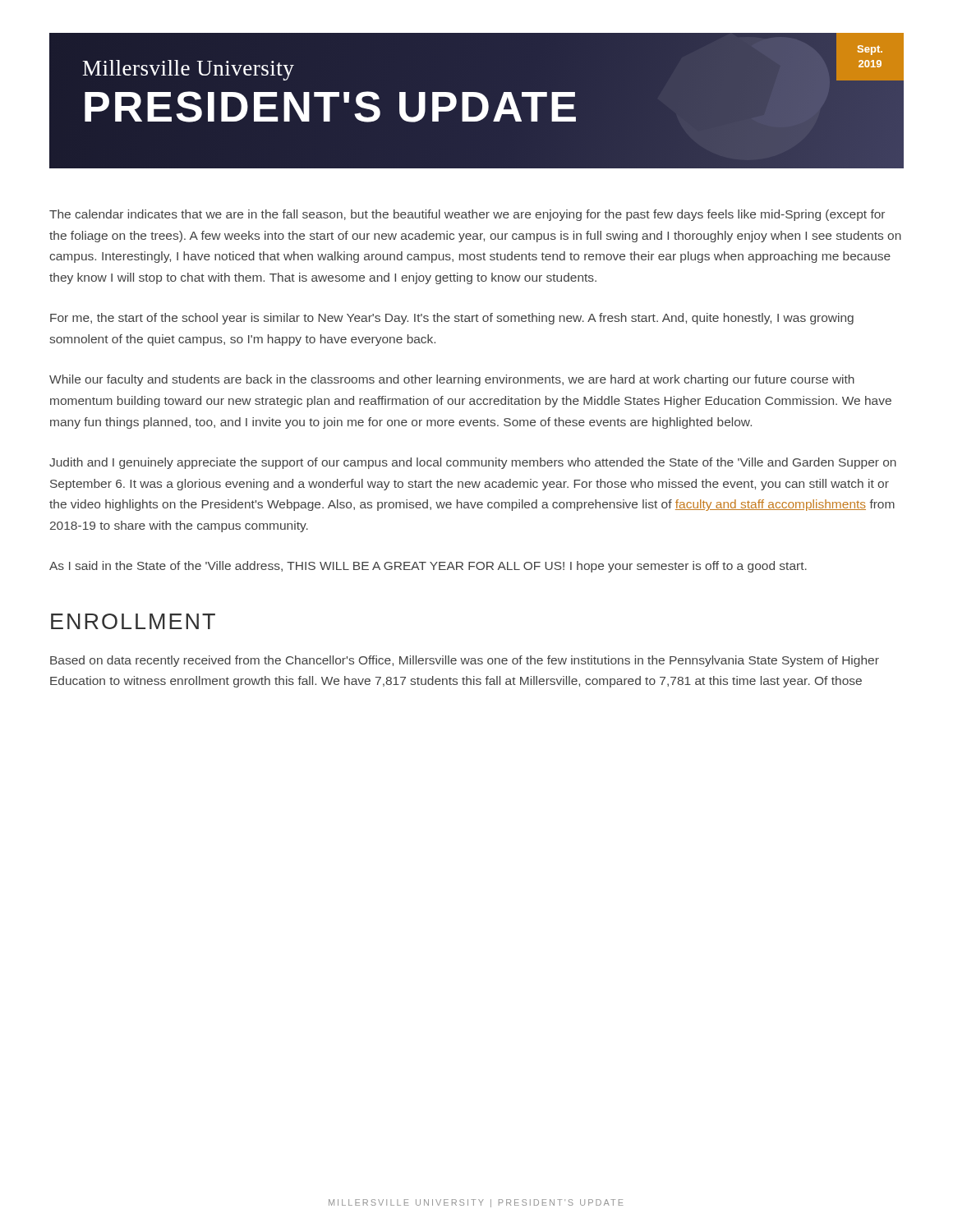Image resolution: width=953 pixels, height=1232 pixels.
Task: Locate the passage starting "Based on data recently received"
Action: (x=464, y=670)
